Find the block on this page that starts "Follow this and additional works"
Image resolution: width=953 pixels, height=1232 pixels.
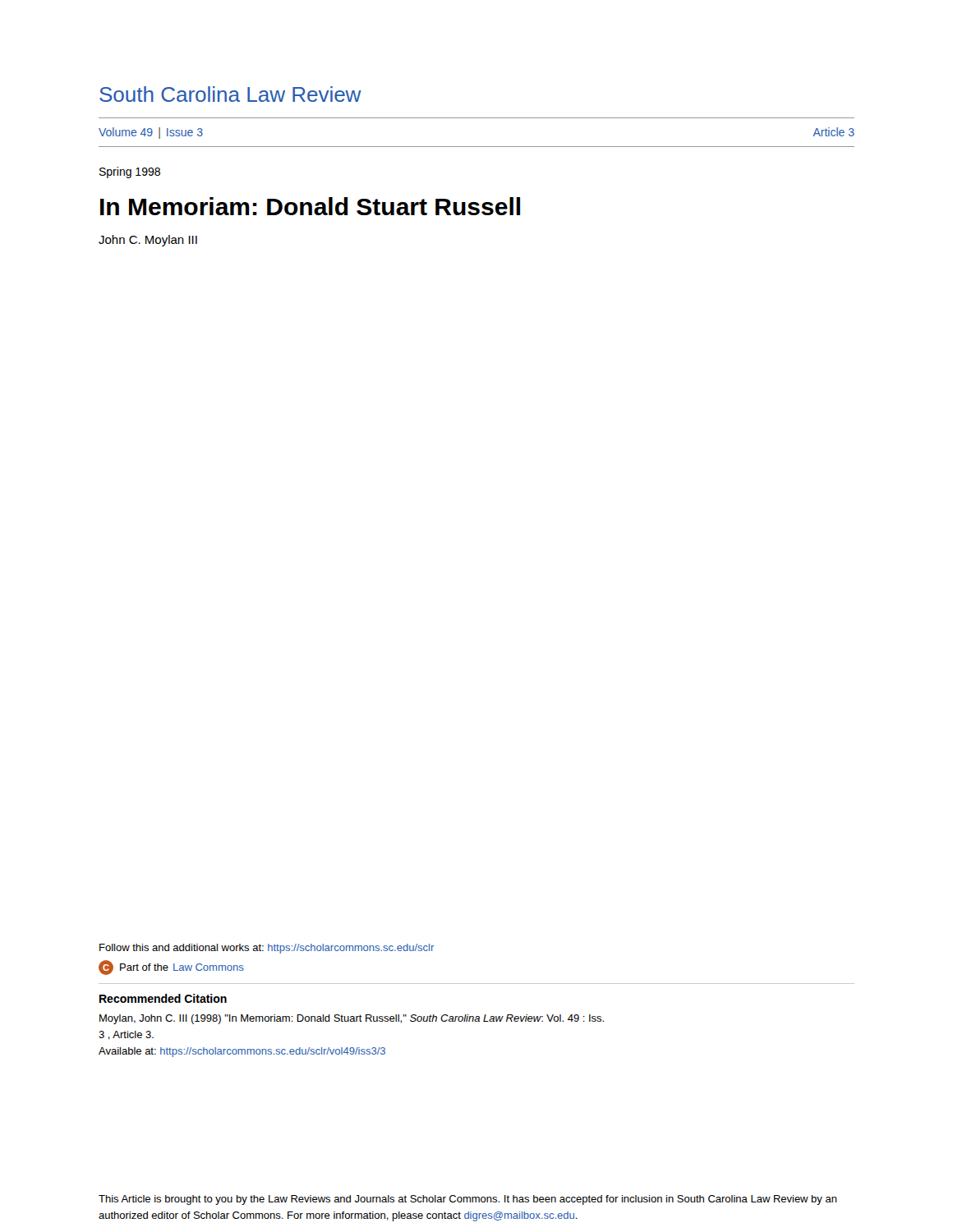click(x=267, y=949)
